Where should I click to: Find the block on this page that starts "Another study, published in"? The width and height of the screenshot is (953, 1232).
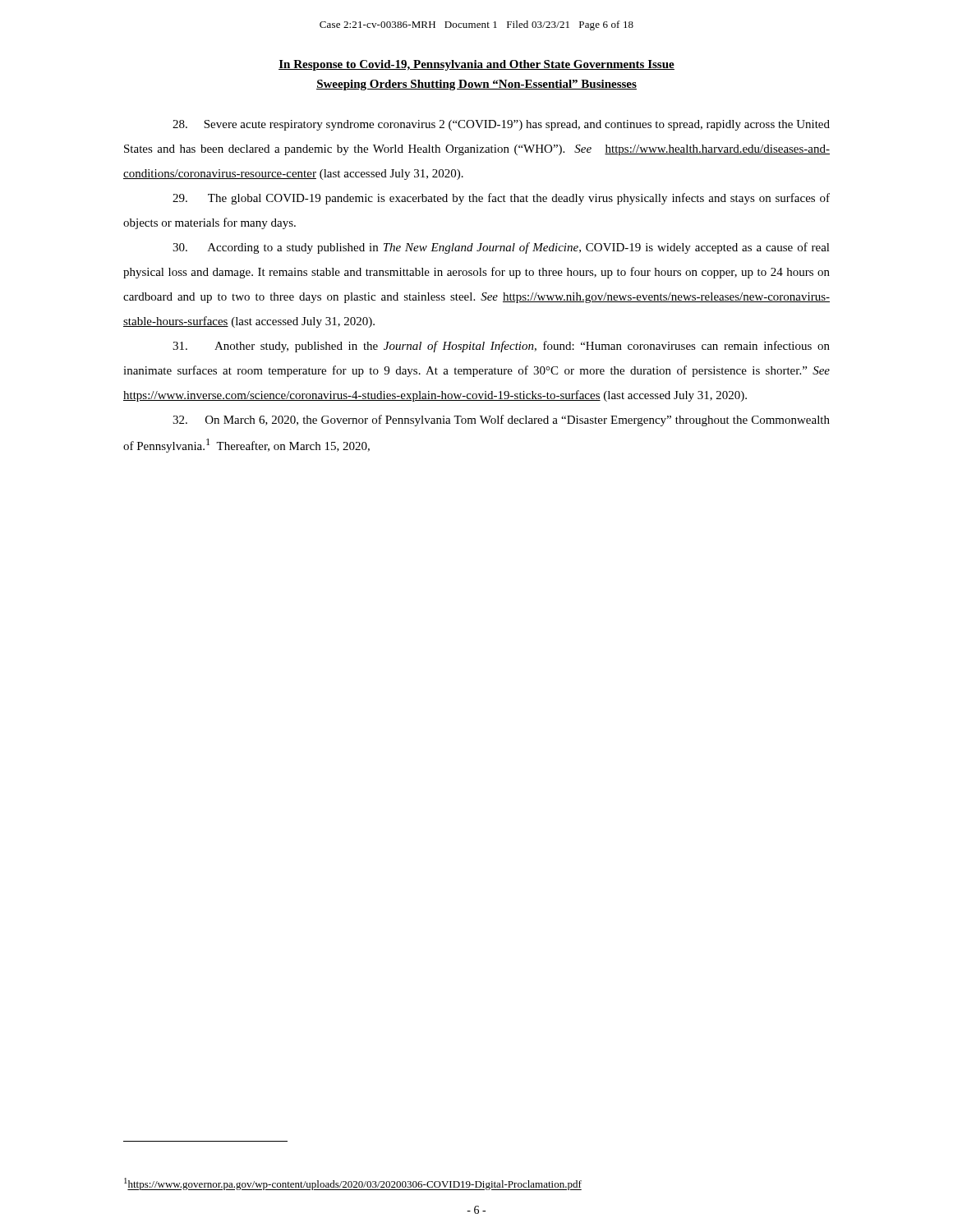pos(476,370)
